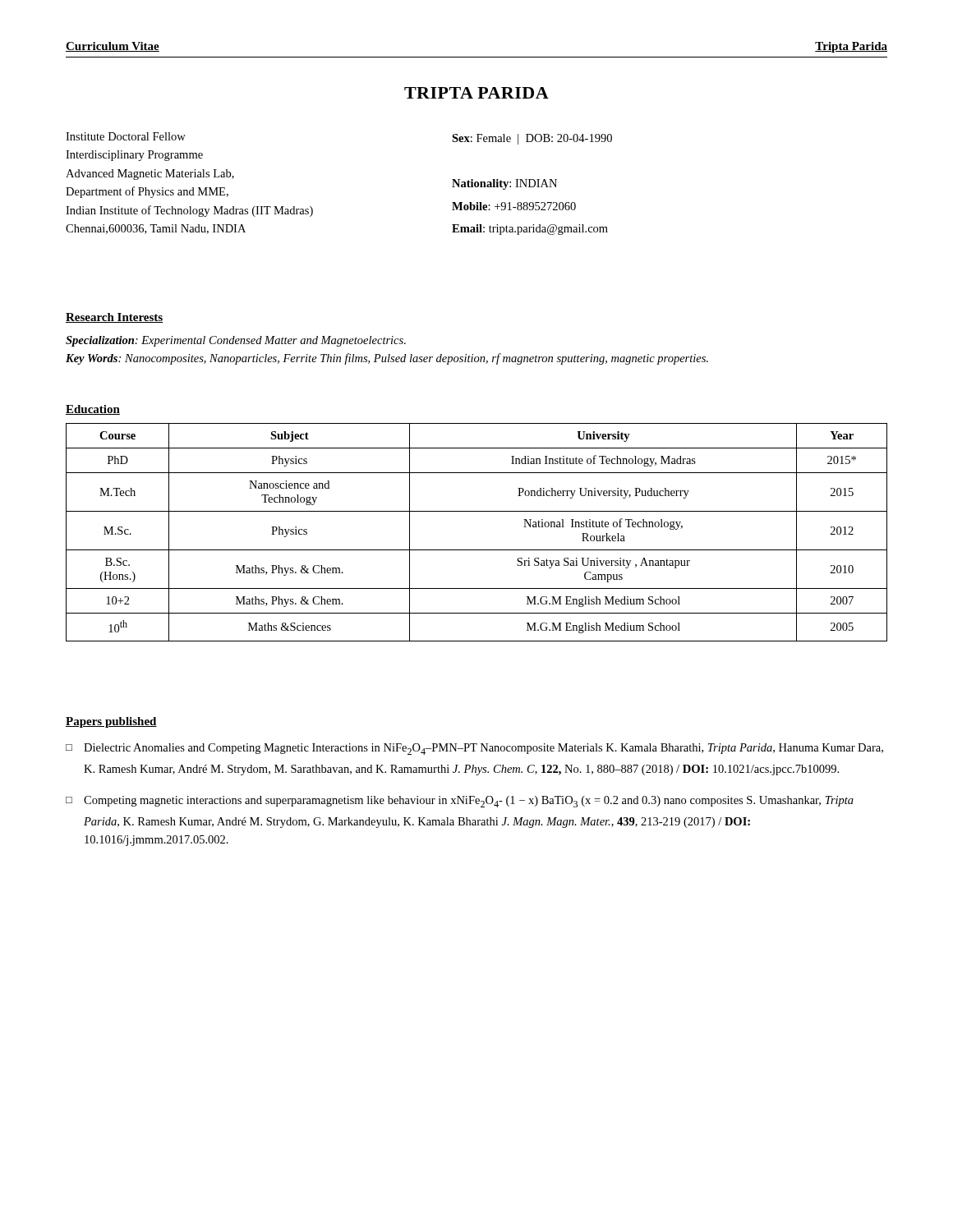Find the block on this page that starts "□ Competing magnetic"
The height and width of the screenshot is (1232, 953).
pyautogui.click(x=460, y=819)
